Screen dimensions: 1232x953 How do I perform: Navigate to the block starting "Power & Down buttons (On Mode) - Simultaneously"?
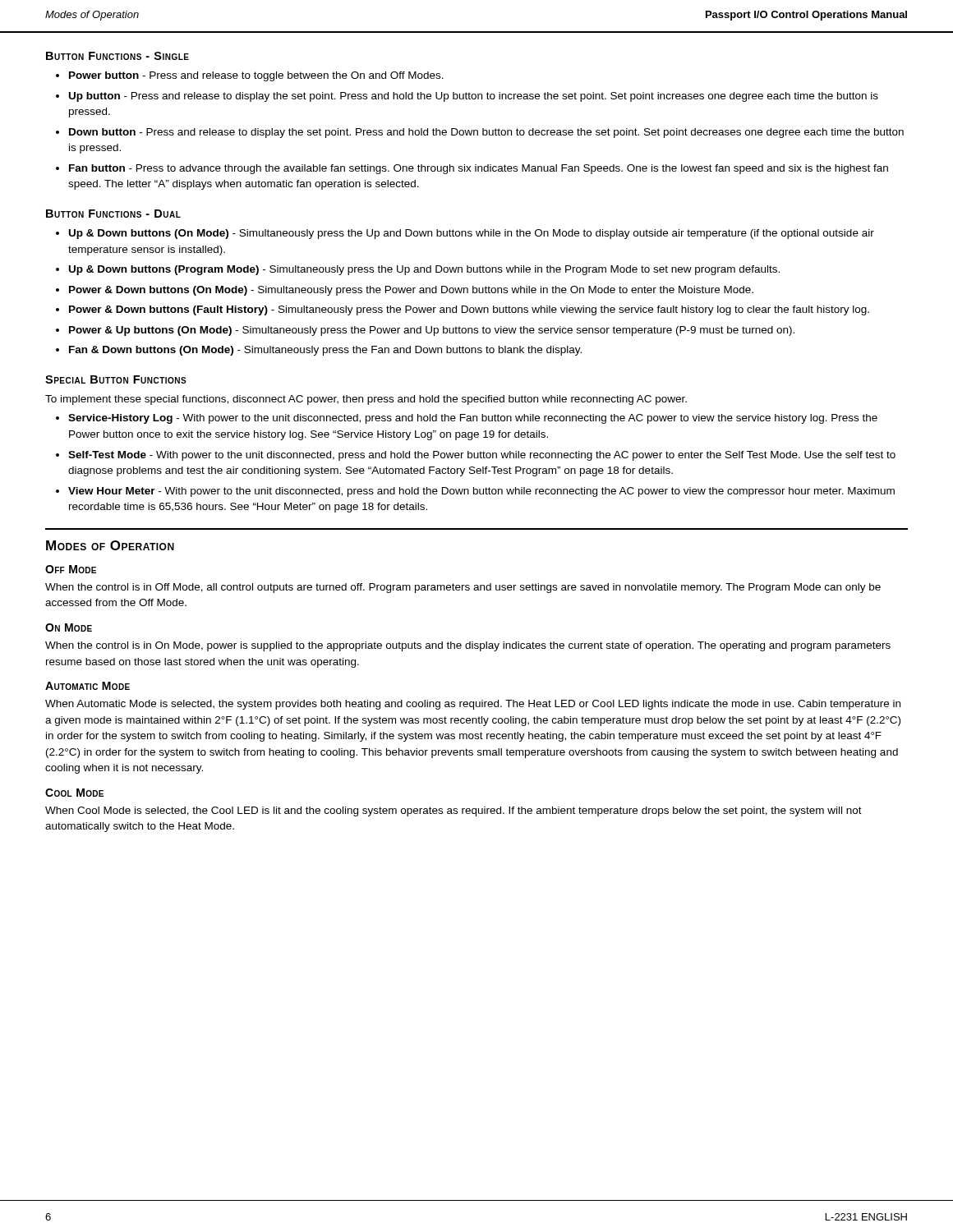(x=411, y=289)
